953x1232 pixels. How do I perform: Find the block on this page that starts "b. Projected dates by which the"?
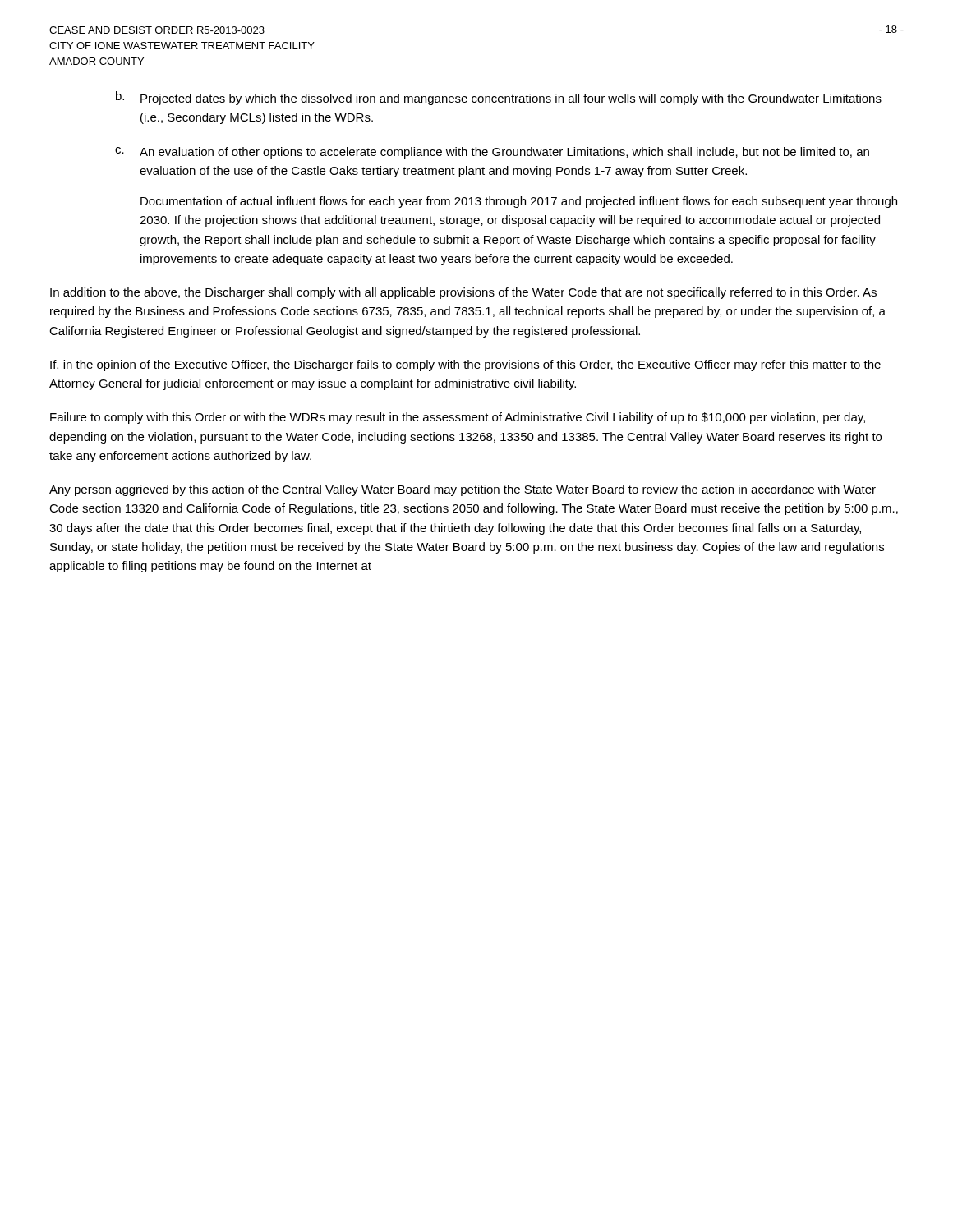click(509, 108)
